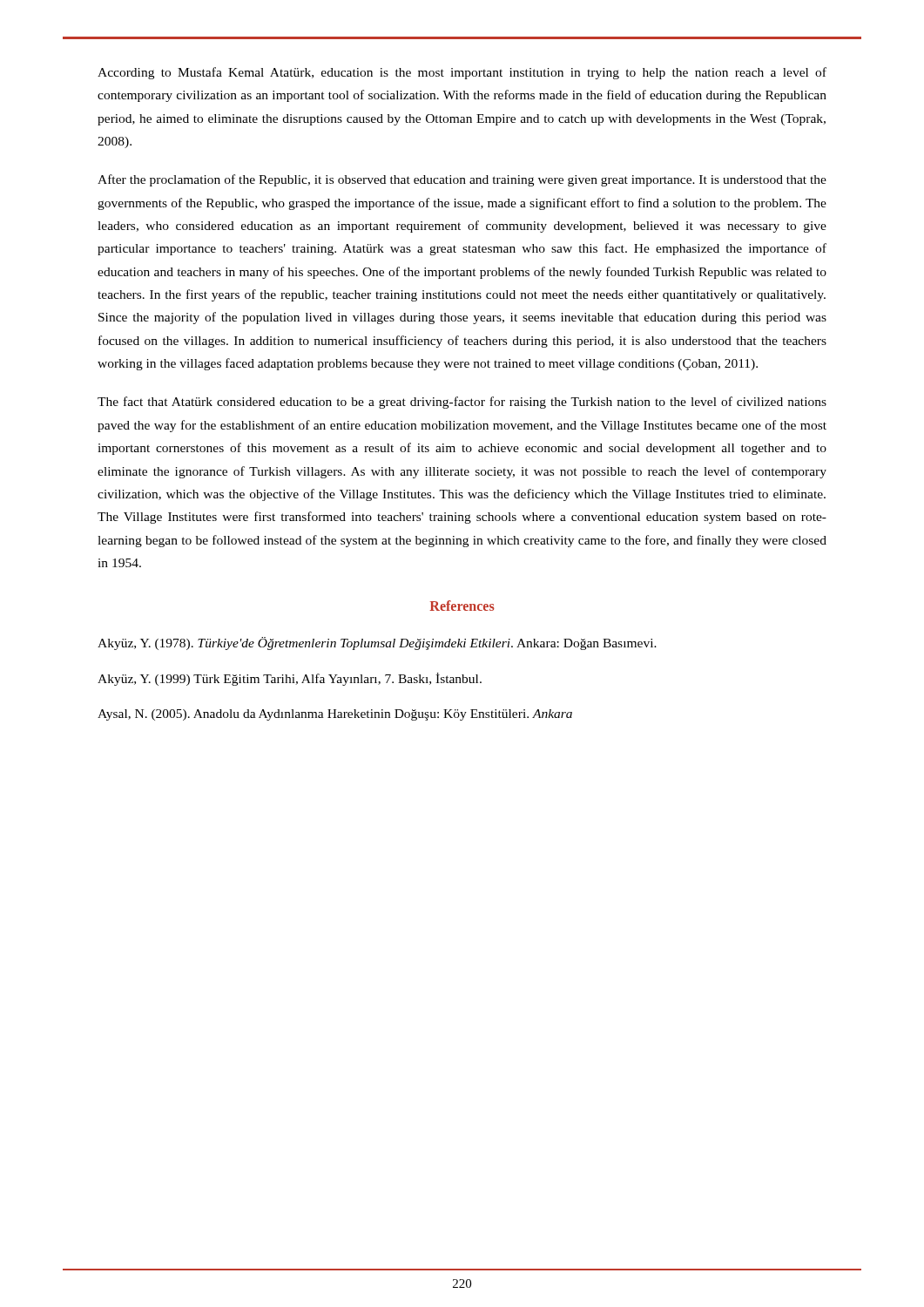Select the list item with the text "Akyüz, Y. (1978). Türkiye'de Öğretmenlerin Toplumsal"

point(377,643)
